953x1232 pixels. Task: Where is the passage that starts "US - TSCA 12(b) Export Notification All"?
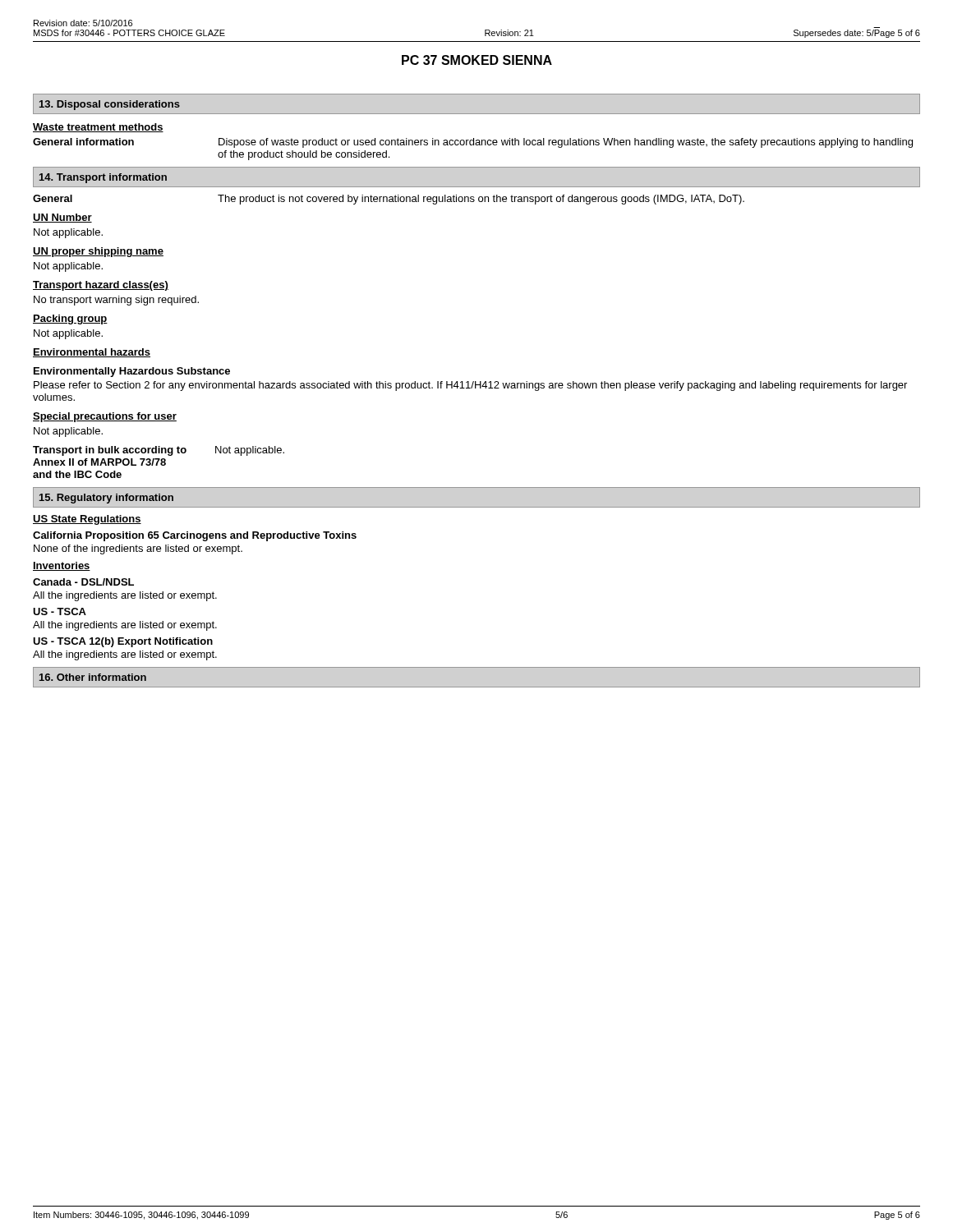tap(123, 642)
